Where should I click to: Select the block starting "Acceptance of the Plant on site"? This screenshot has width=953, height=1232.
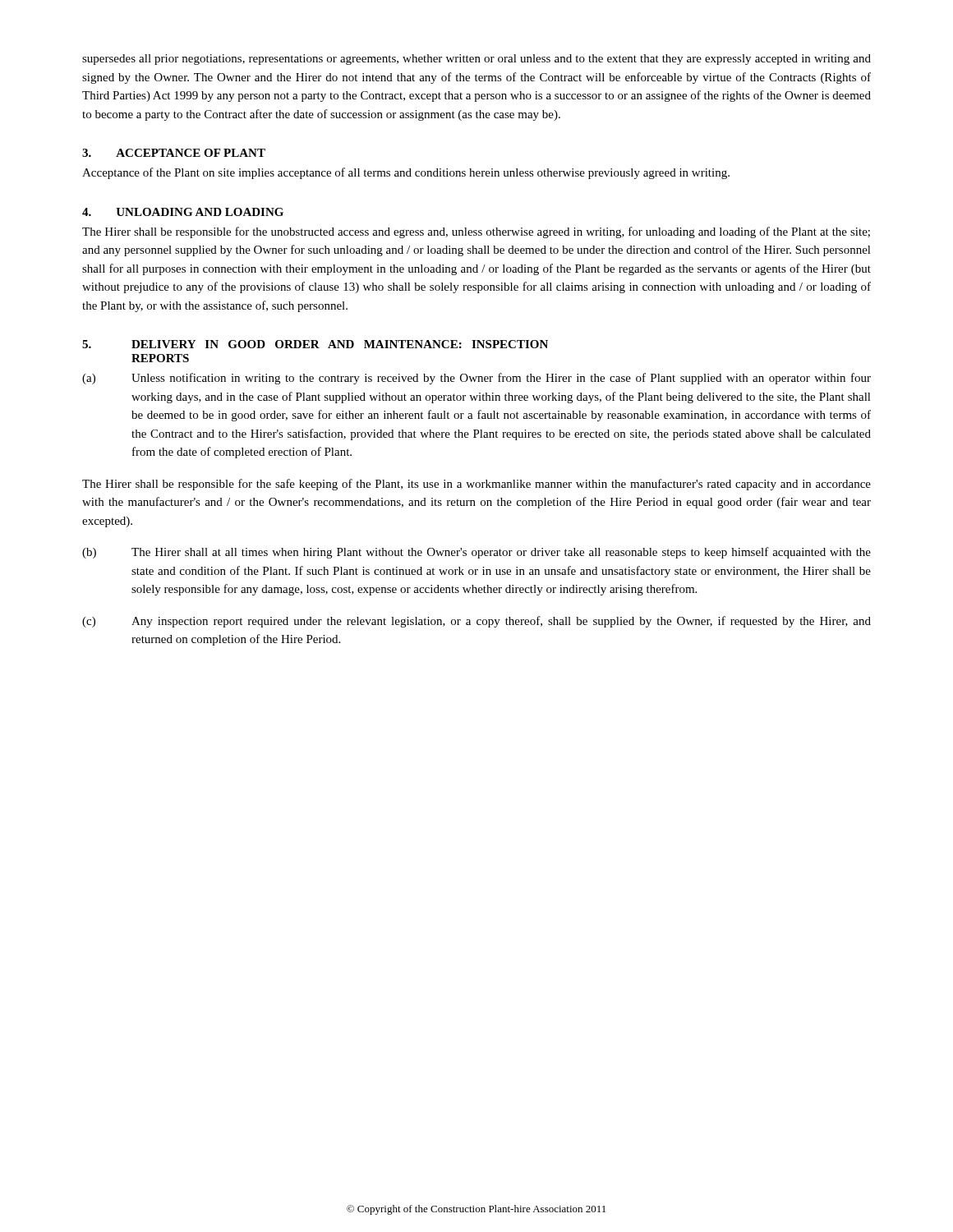click(406, 172)
